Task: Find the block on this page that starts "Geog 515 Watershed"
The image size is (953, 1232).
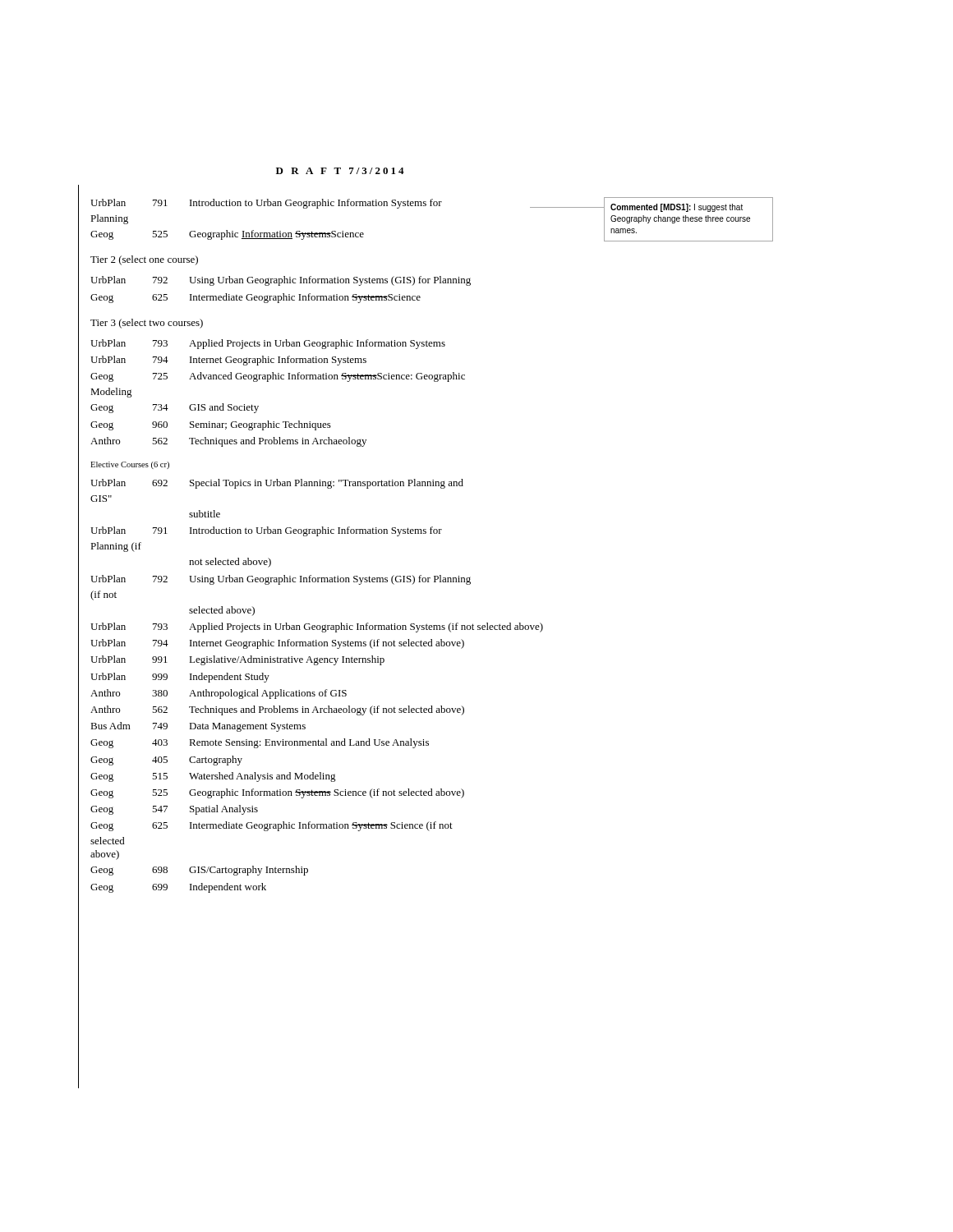Action: pyautogui.click(x=341, y=776)
